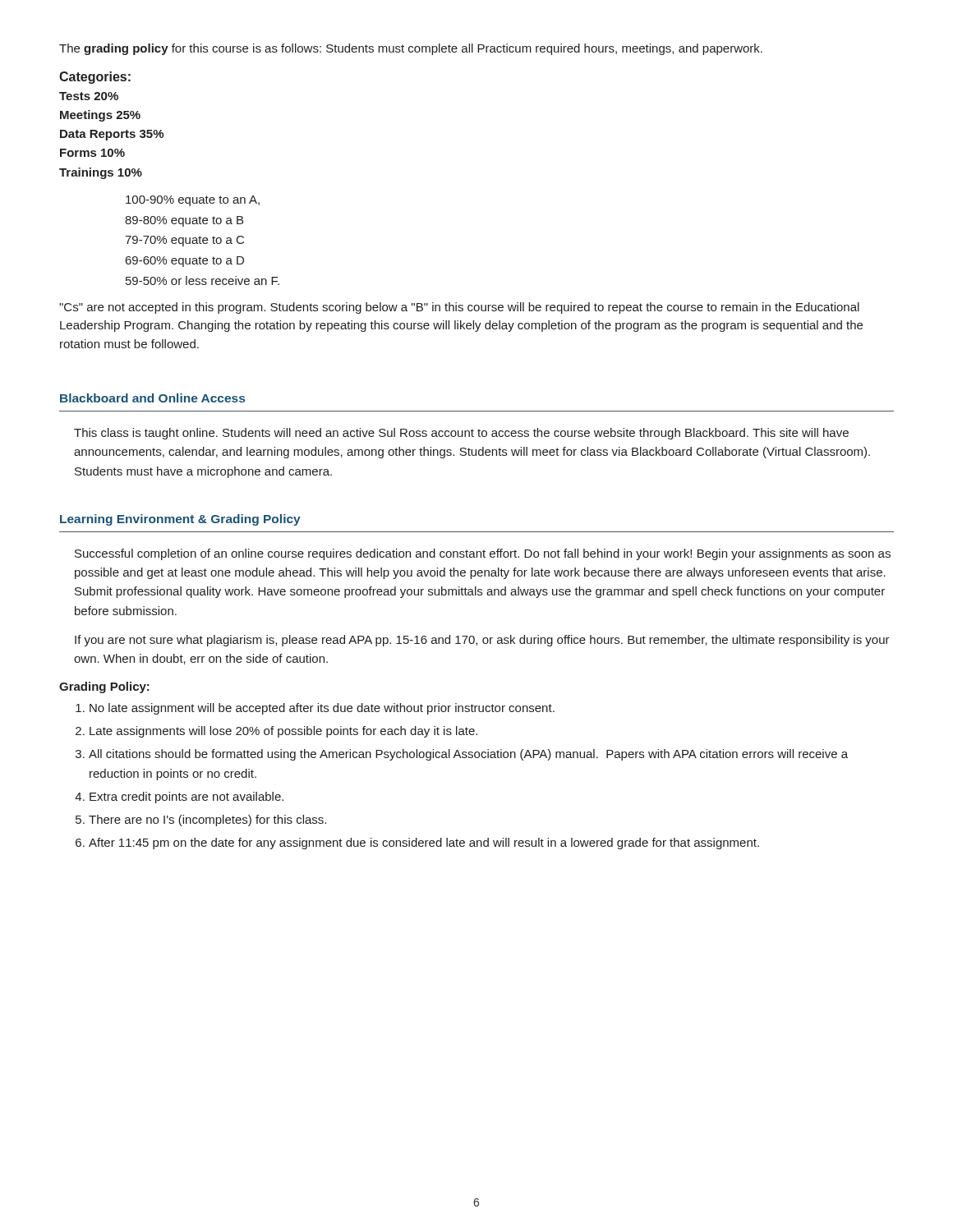
Task: Locate the block of text that opens with ""Cs" are not accepted in this"
Action: 461,325
